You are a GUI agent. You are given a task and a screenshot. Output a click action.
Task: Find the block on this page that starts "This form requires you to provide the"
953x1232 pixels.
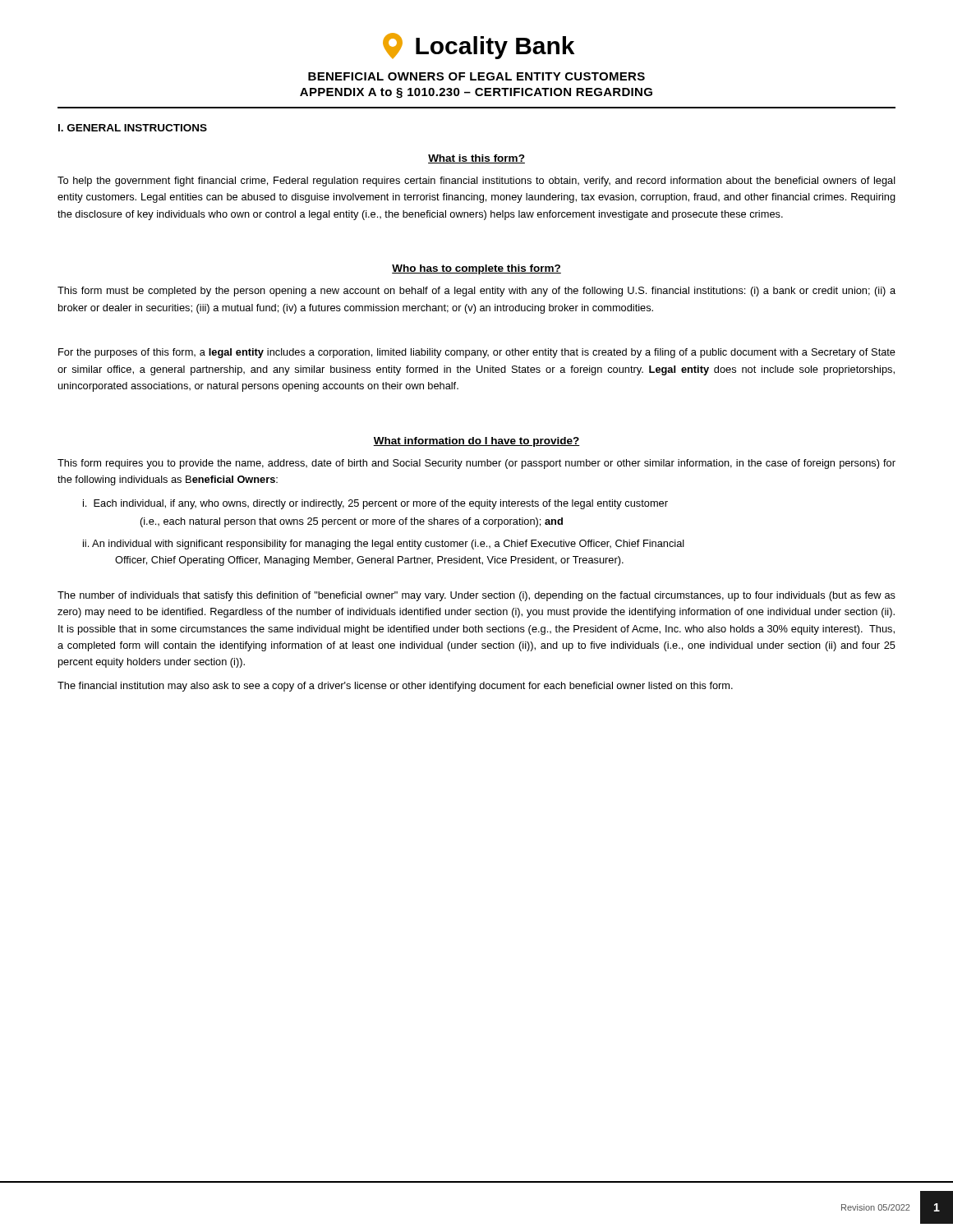[x=476, y=471]
